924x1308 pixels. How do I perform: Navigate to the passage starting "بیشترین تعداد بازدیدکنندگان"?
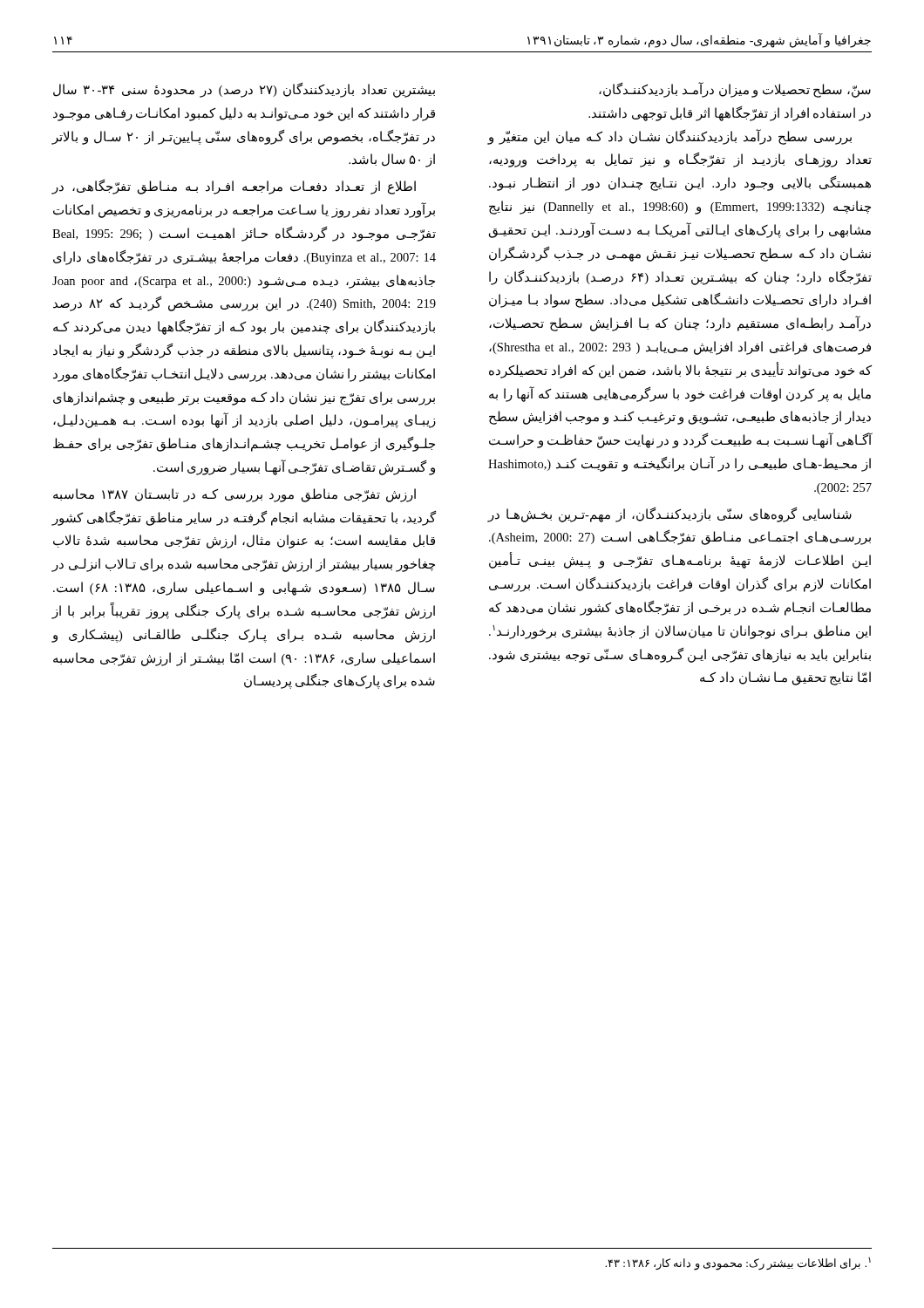click(x=244, y=125)
